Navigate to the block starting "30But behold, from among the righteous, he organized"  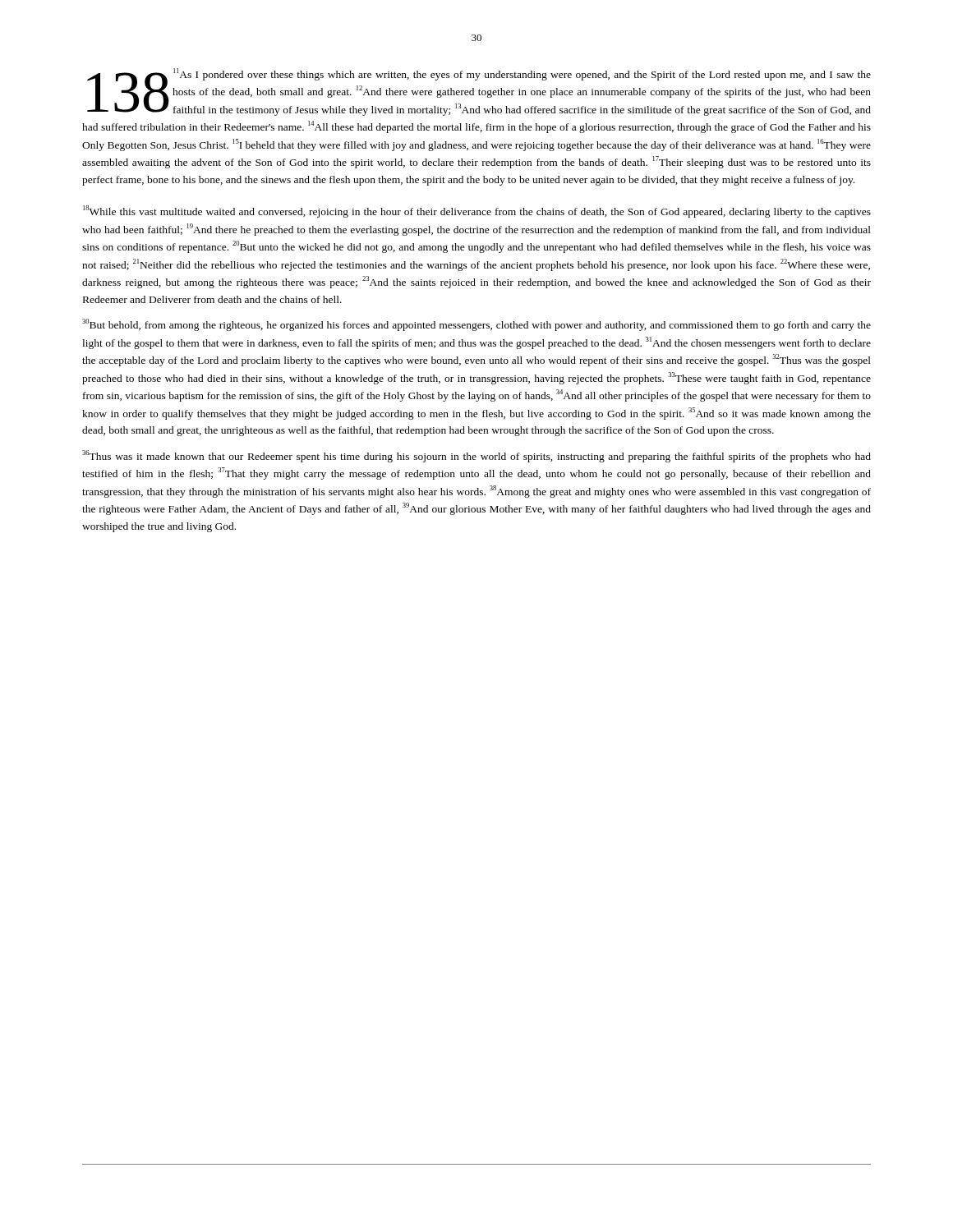point(476,377)
